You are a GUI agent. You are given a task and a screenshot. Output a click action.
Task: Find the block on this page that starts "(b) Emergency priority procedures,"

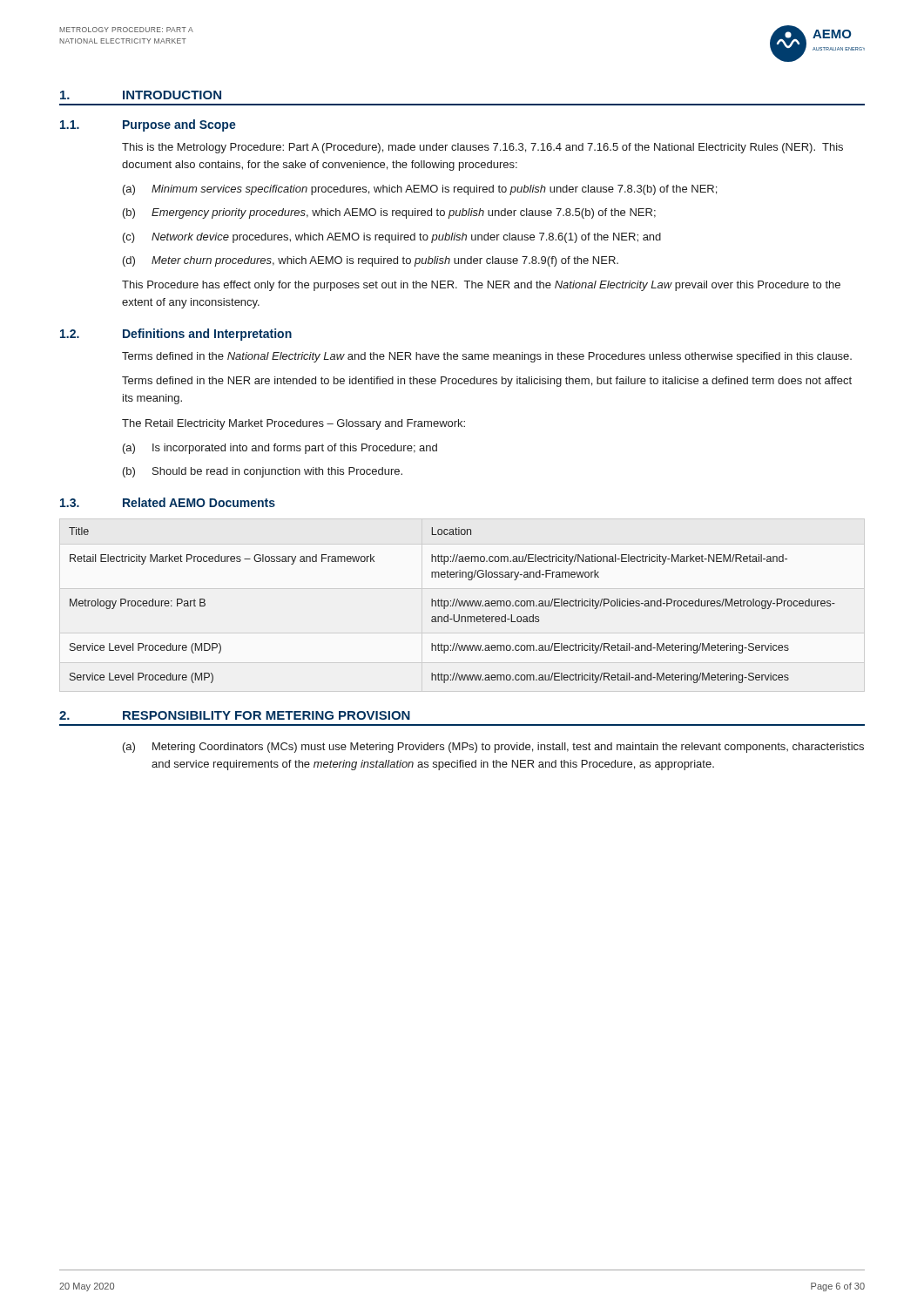(493, 213)
